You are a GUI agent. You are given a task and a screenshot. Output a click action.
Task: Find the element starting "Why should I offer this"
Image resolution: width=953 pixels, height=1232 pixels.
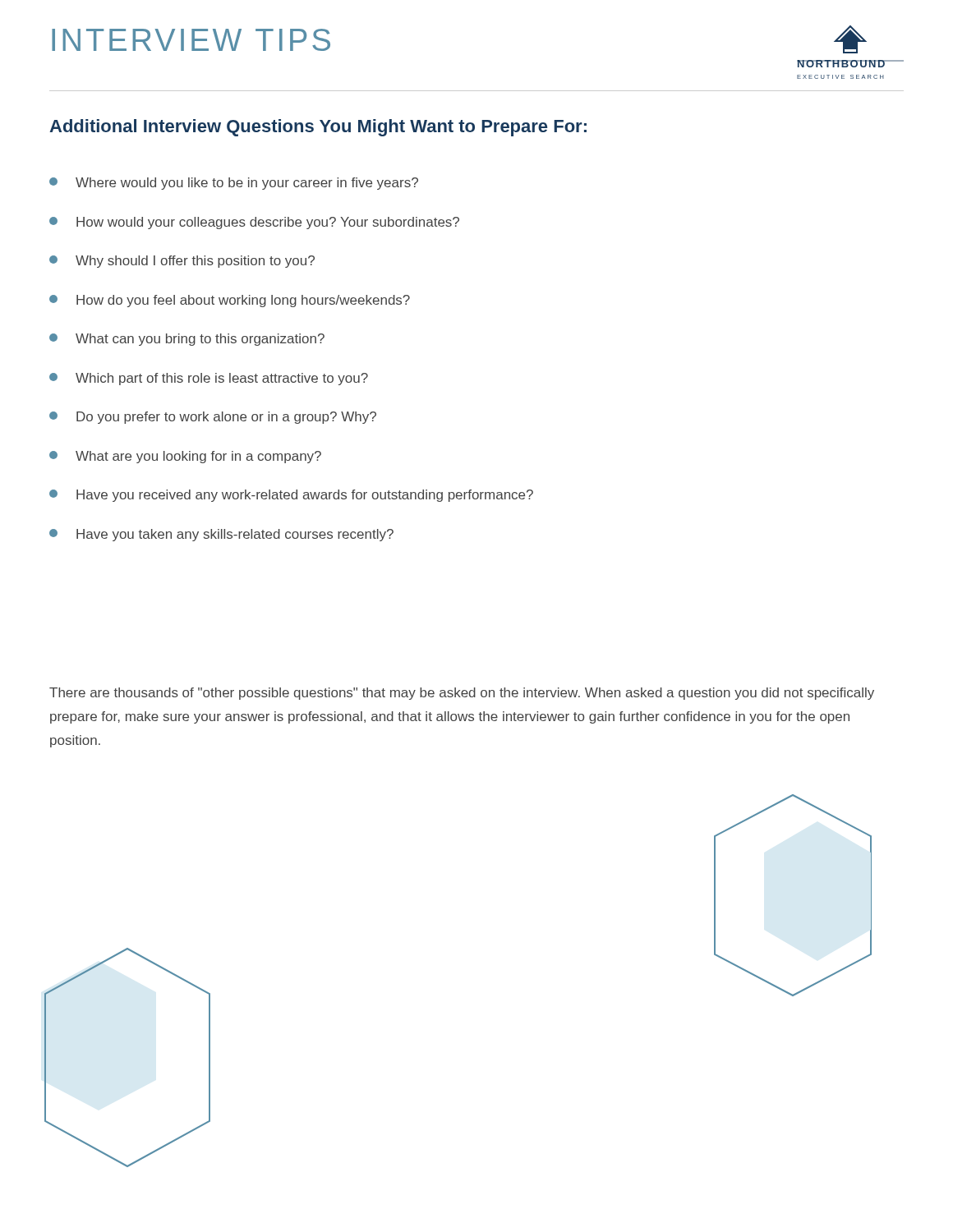click(182, 261)
